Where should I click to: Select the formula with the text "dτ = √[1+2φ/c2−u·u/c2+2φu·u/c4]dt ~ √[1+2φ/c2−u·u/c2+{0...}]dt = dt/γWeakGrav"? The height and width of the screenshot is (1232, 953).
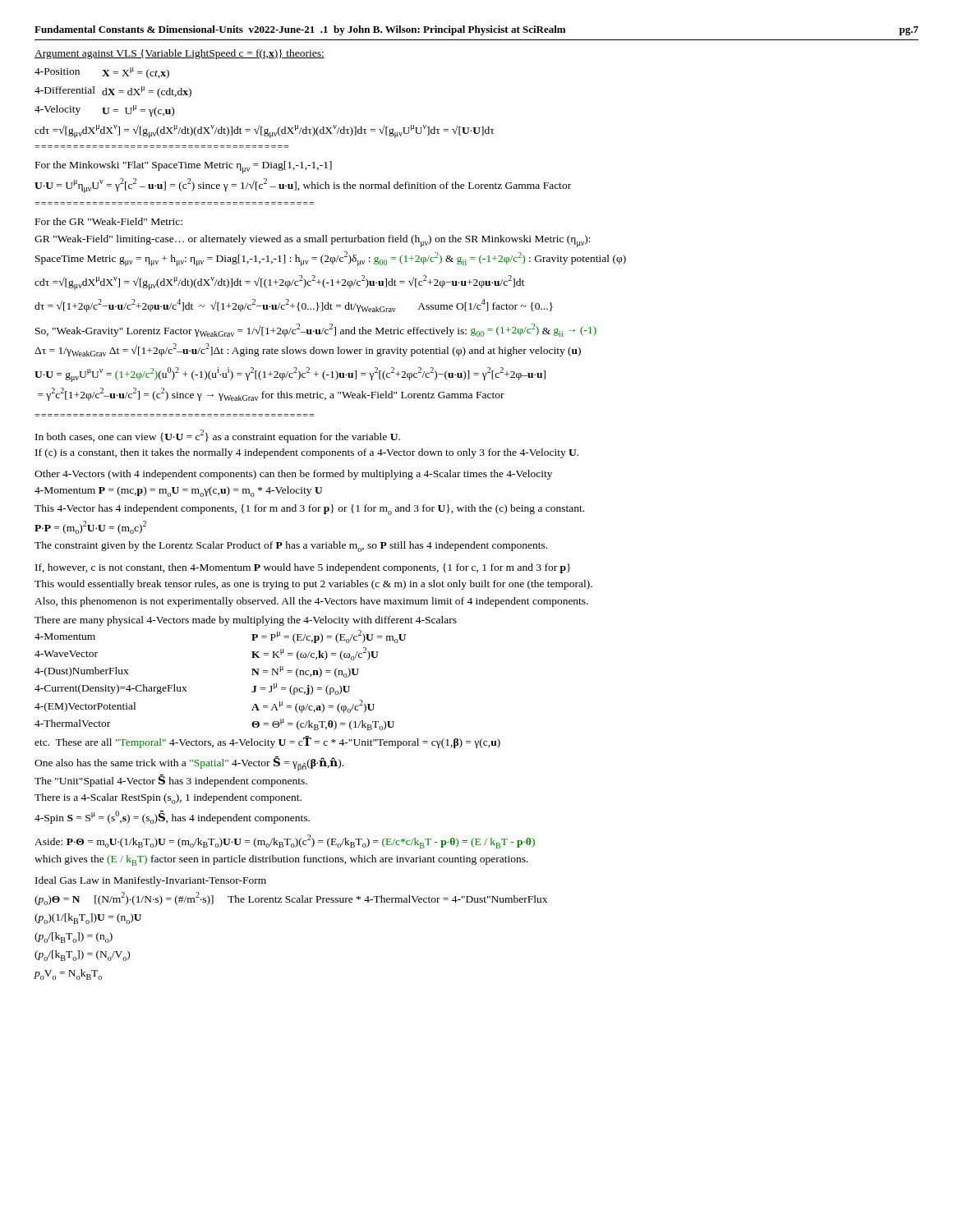tap(294, 305)
